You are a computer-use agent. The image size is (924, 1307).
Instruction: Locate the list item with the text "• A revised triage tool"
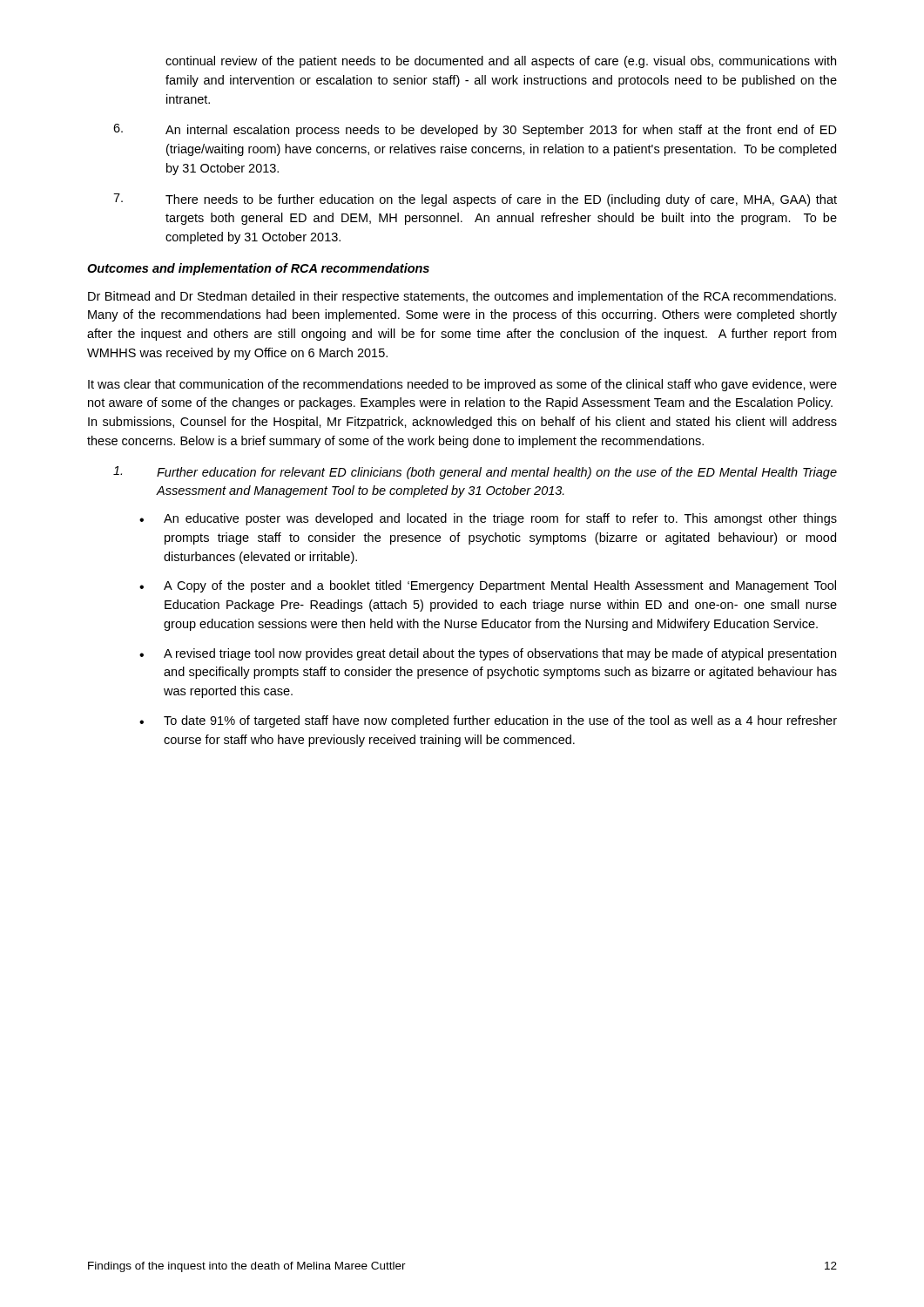(x=488, y=673)
